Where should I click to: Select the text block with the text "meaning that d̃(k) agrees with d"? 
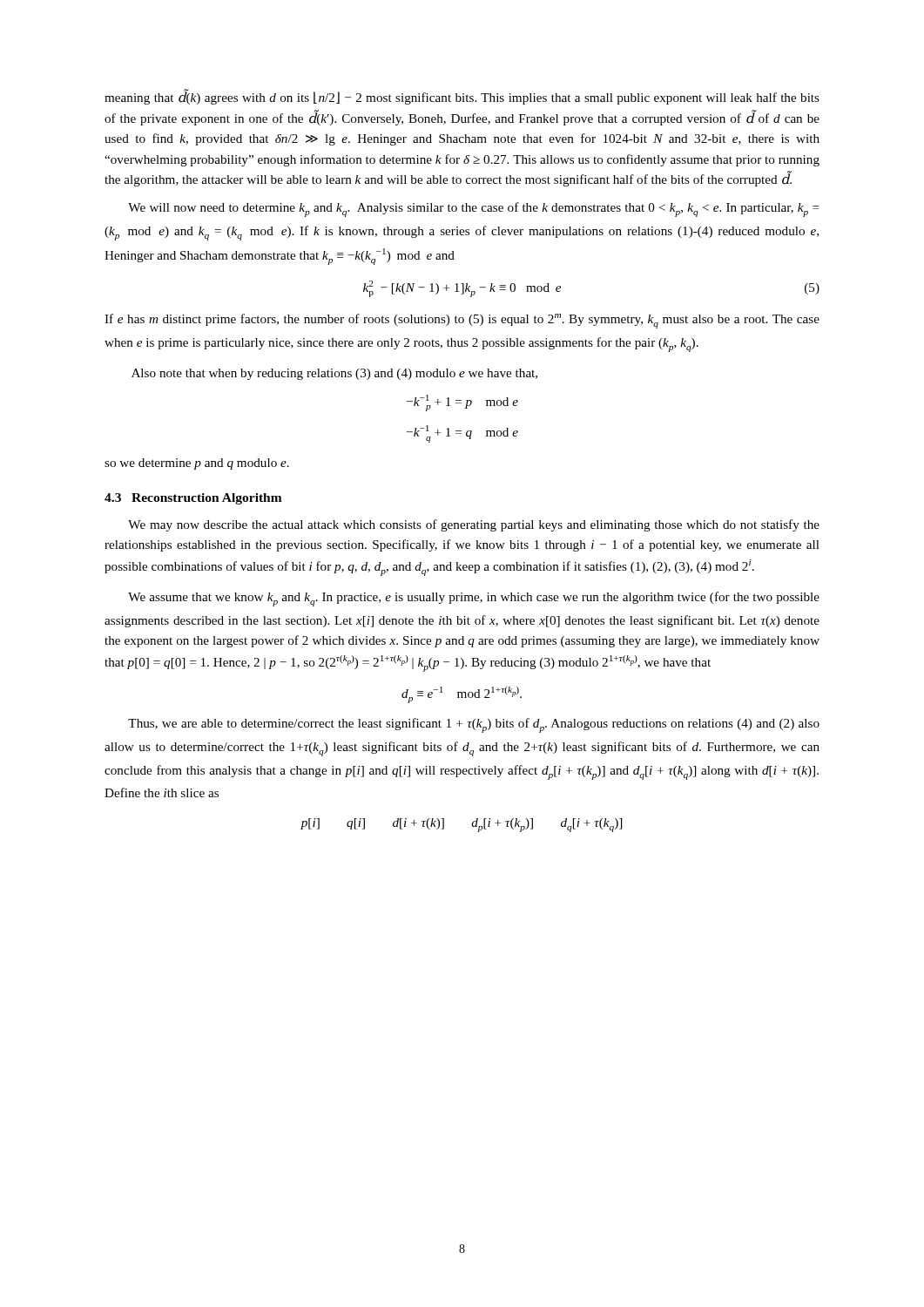click(462, 138)
